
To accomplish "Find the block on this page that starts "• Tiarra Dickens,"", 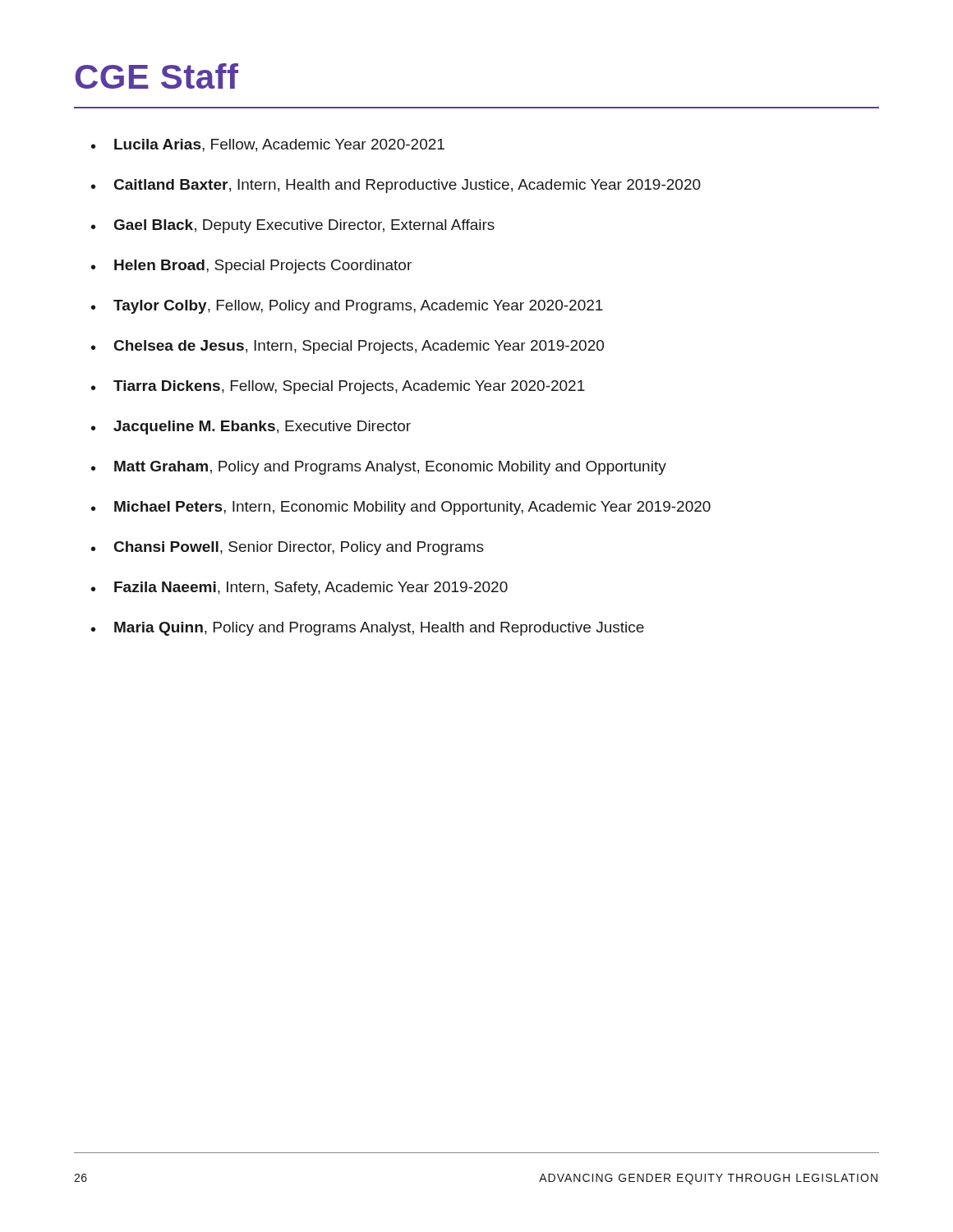I will click(338, 387).
